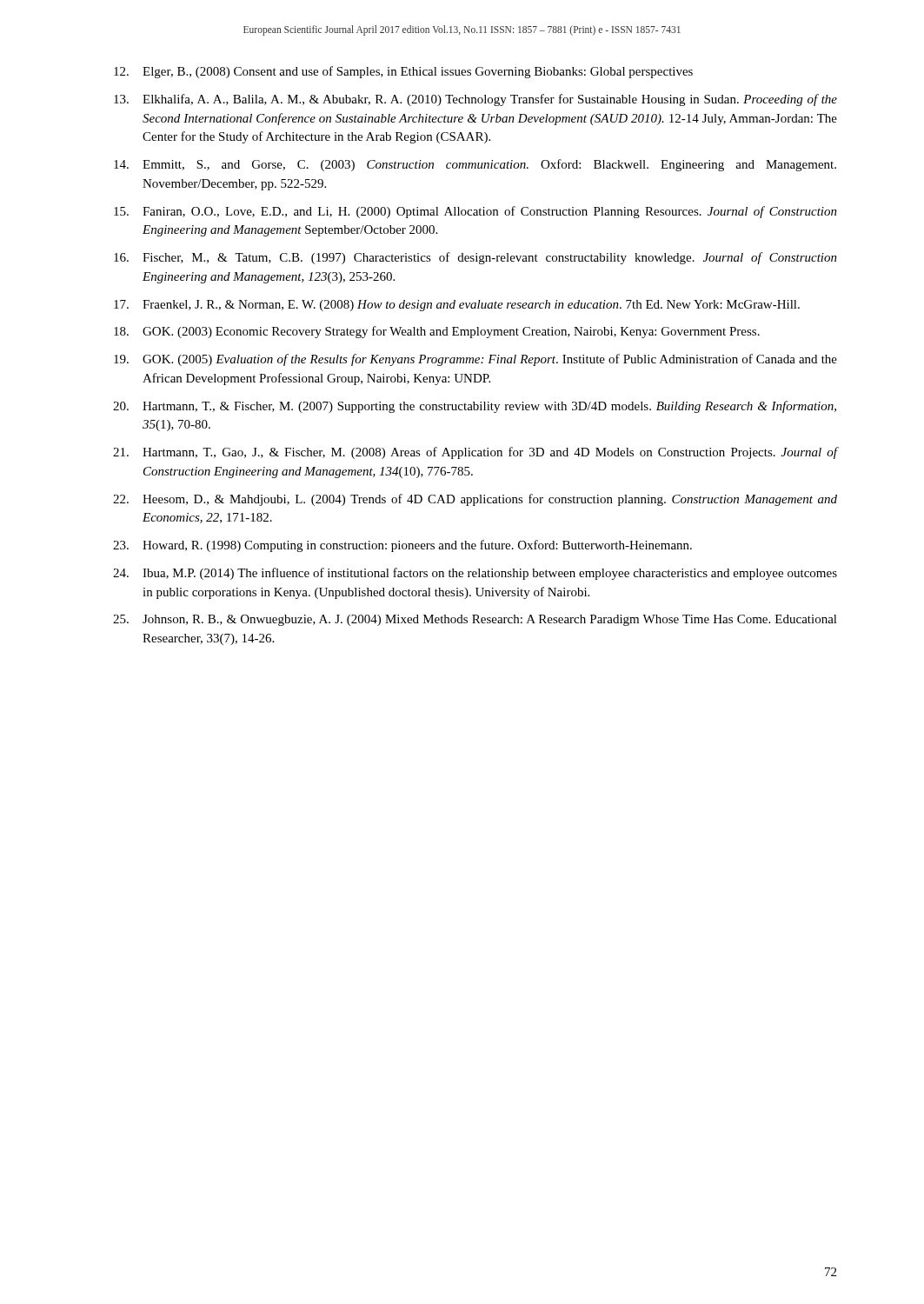Navigate to the element starting "16. Fischer, M., &"
Viewport: 924px width, 1304px height.
tap(475, 268)
